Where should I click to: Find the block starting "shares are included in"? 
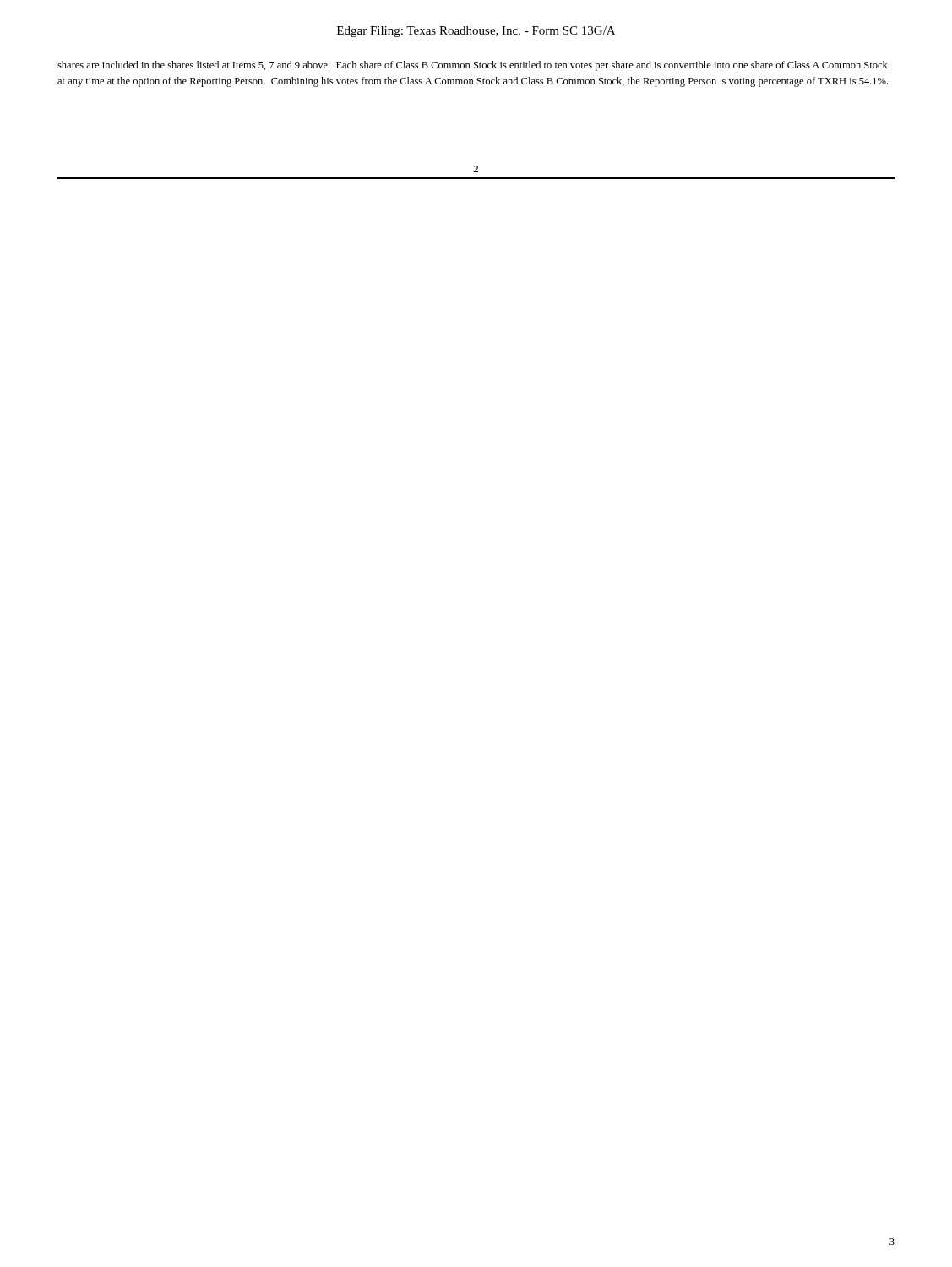point(473,73)
